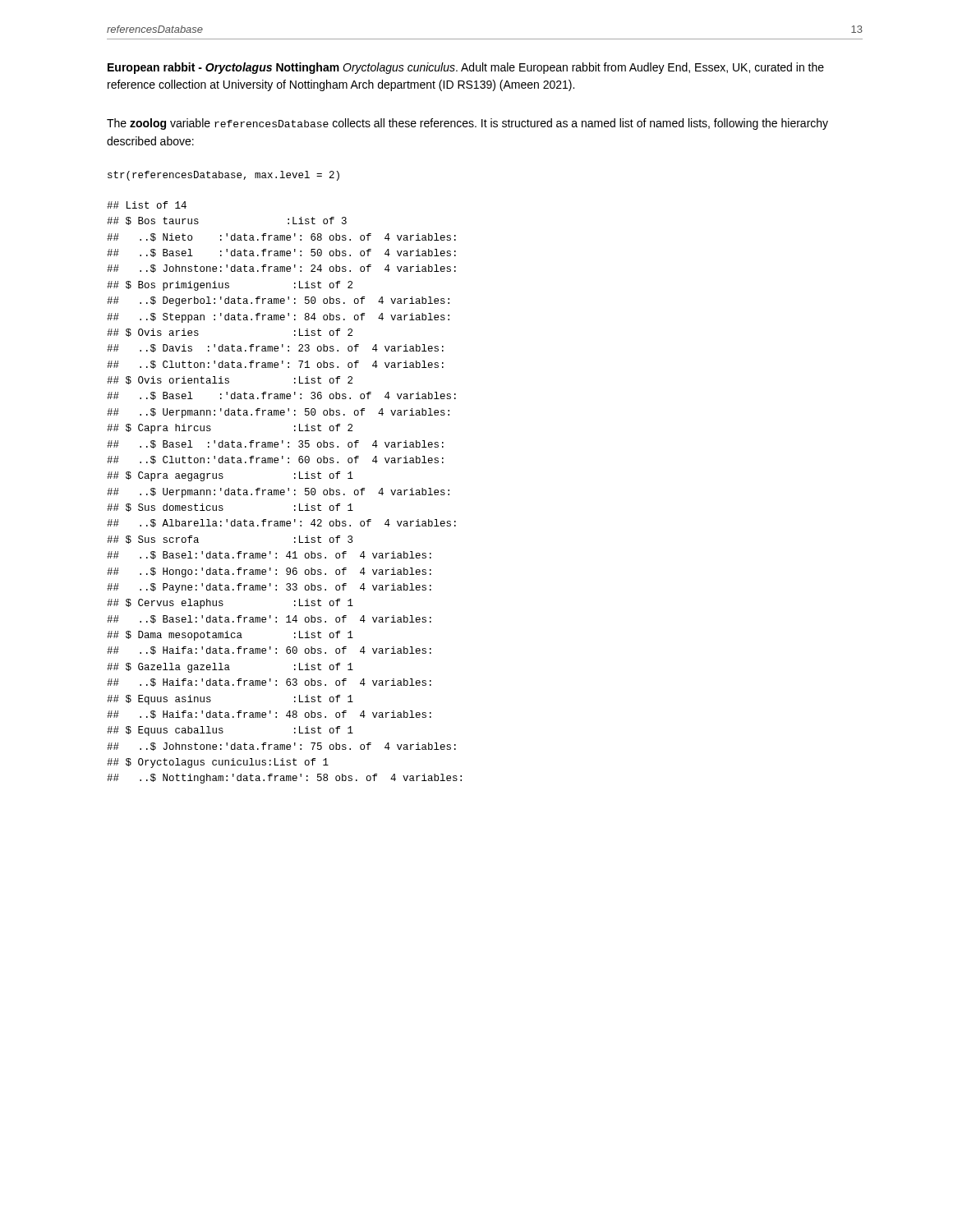Point to the passage starting "The zoolog variable referencesDatabase collects all these"
Image resolution: width=953 pixels, height=1232 pixels.
click(x=468, y=132)
